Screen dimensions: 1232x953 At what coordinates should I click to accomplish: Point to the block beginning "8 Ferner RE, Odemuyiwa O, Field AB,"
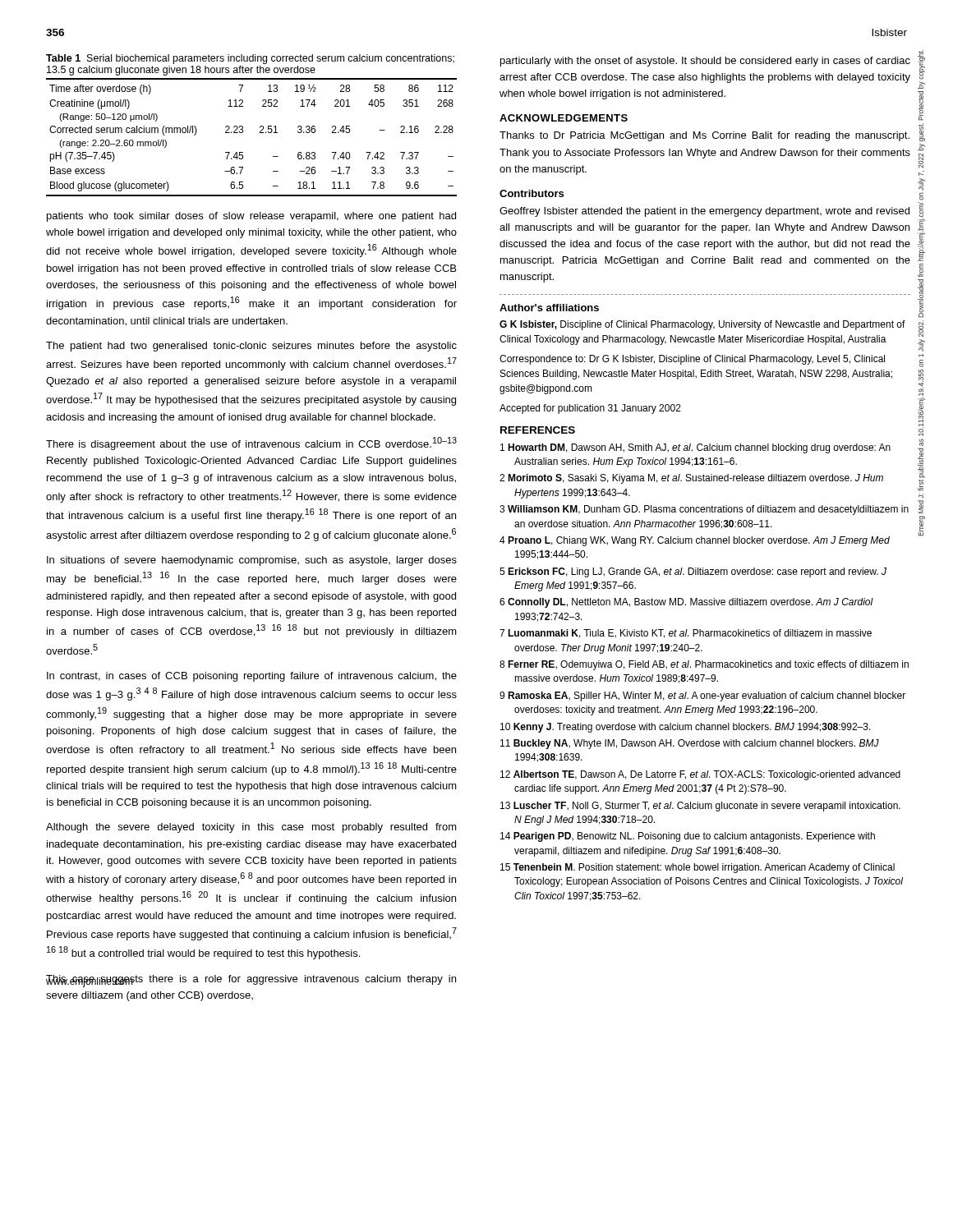coord(704,672)
